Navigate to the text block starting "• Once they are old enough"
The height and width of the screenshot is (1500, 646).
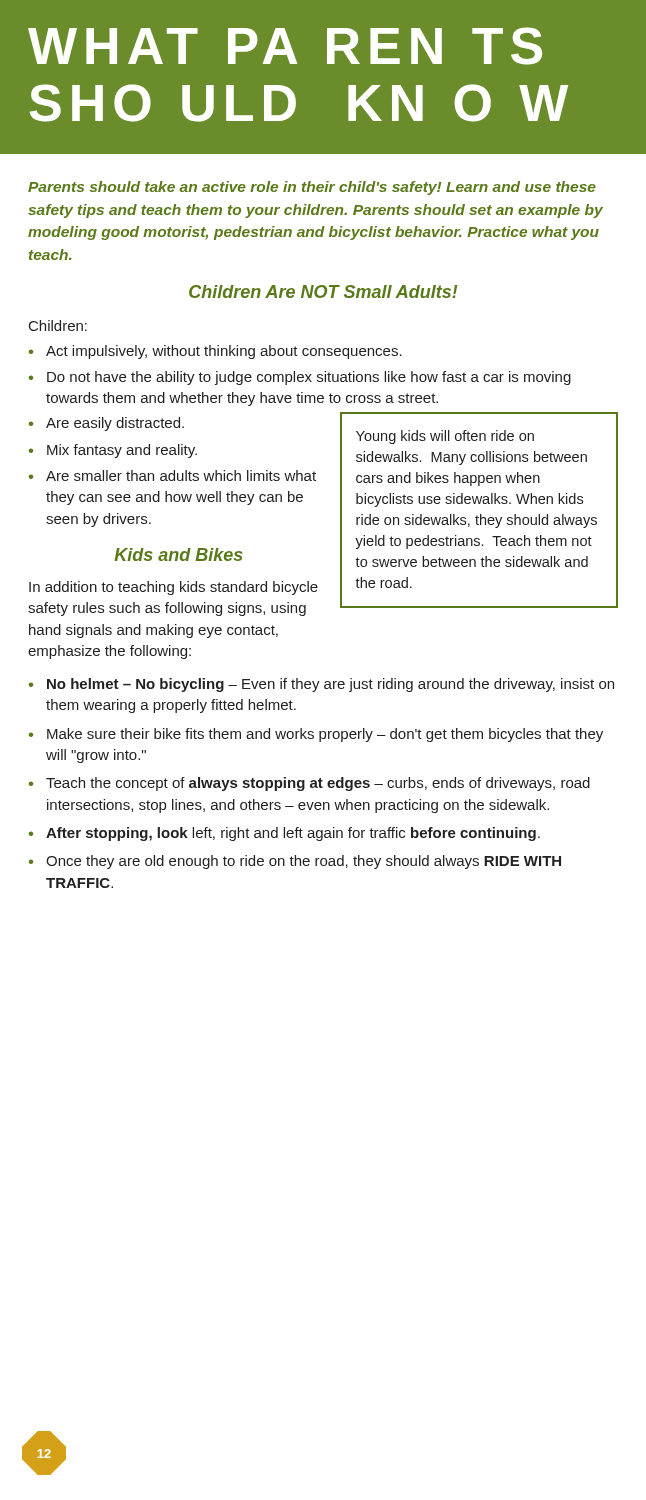295,870
